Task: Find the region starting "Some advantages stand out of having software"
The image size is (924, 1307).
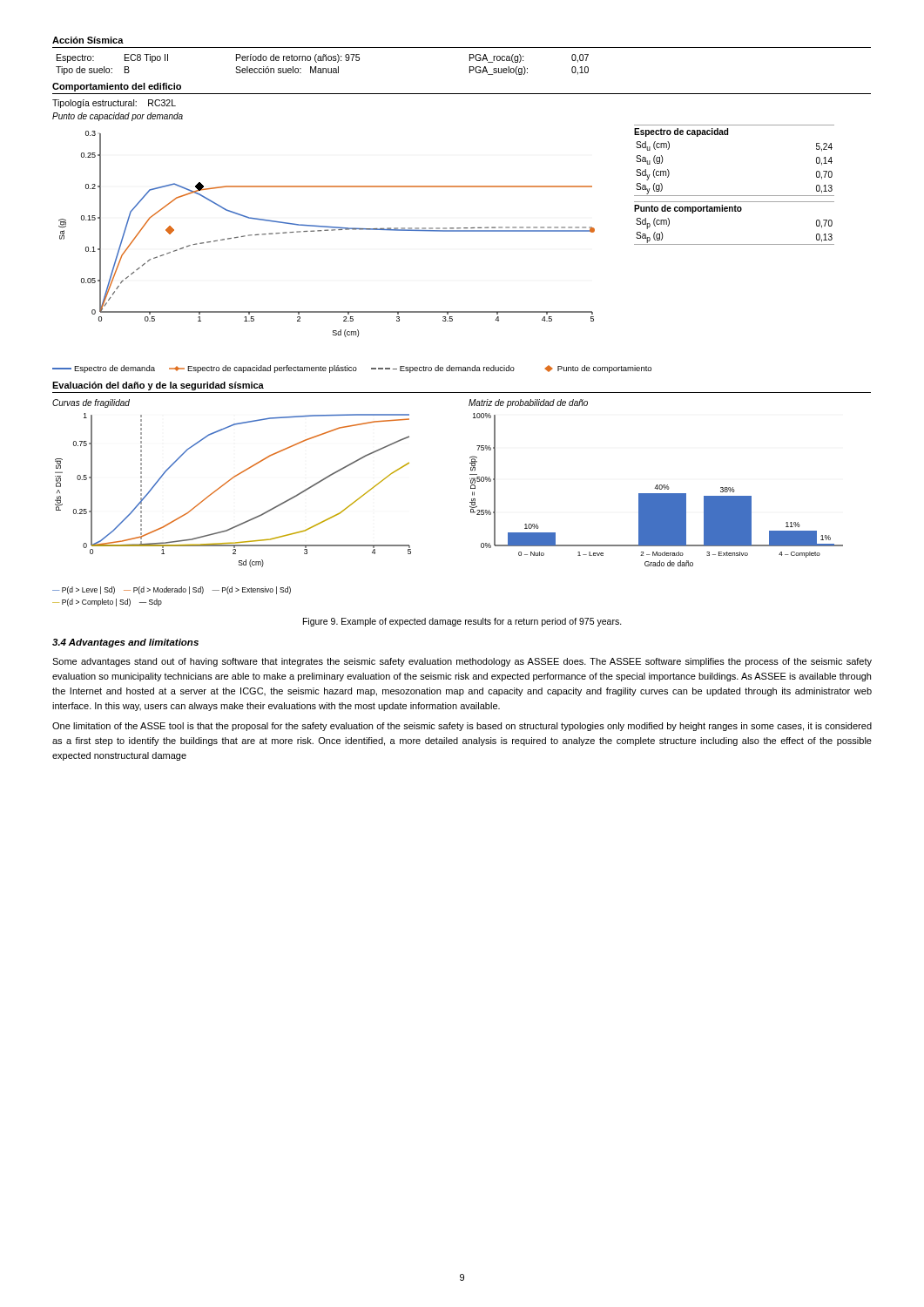Action: point(462,683)
